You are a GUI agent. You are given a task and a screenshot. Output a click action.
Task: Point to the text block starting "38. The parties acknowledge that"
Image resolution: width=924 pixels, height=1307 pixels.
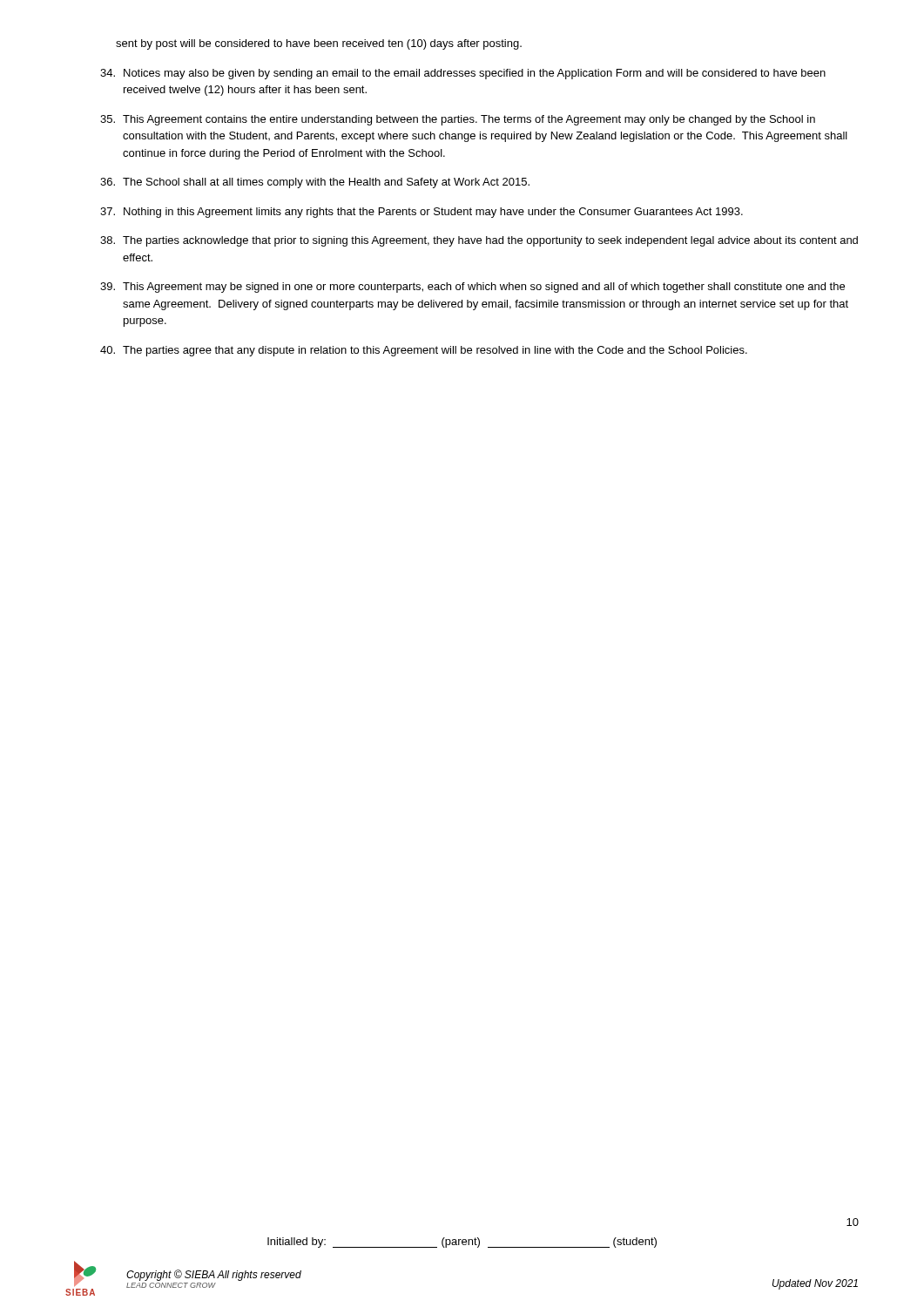(462, 249)
